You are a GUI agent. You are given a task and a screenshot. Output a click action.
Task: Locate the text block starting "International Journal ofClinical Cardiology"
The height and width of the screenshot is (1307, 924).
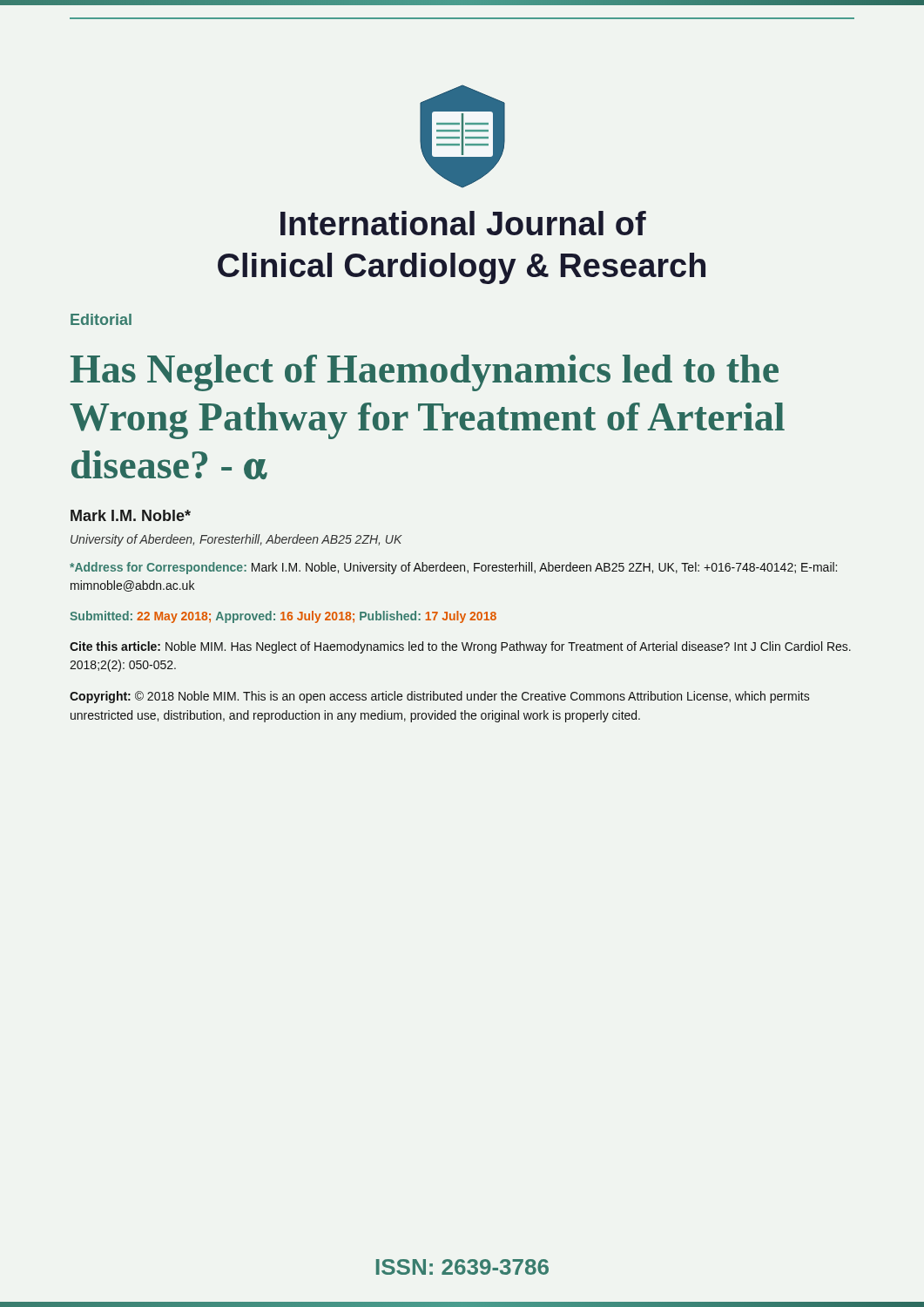(462, 245)
